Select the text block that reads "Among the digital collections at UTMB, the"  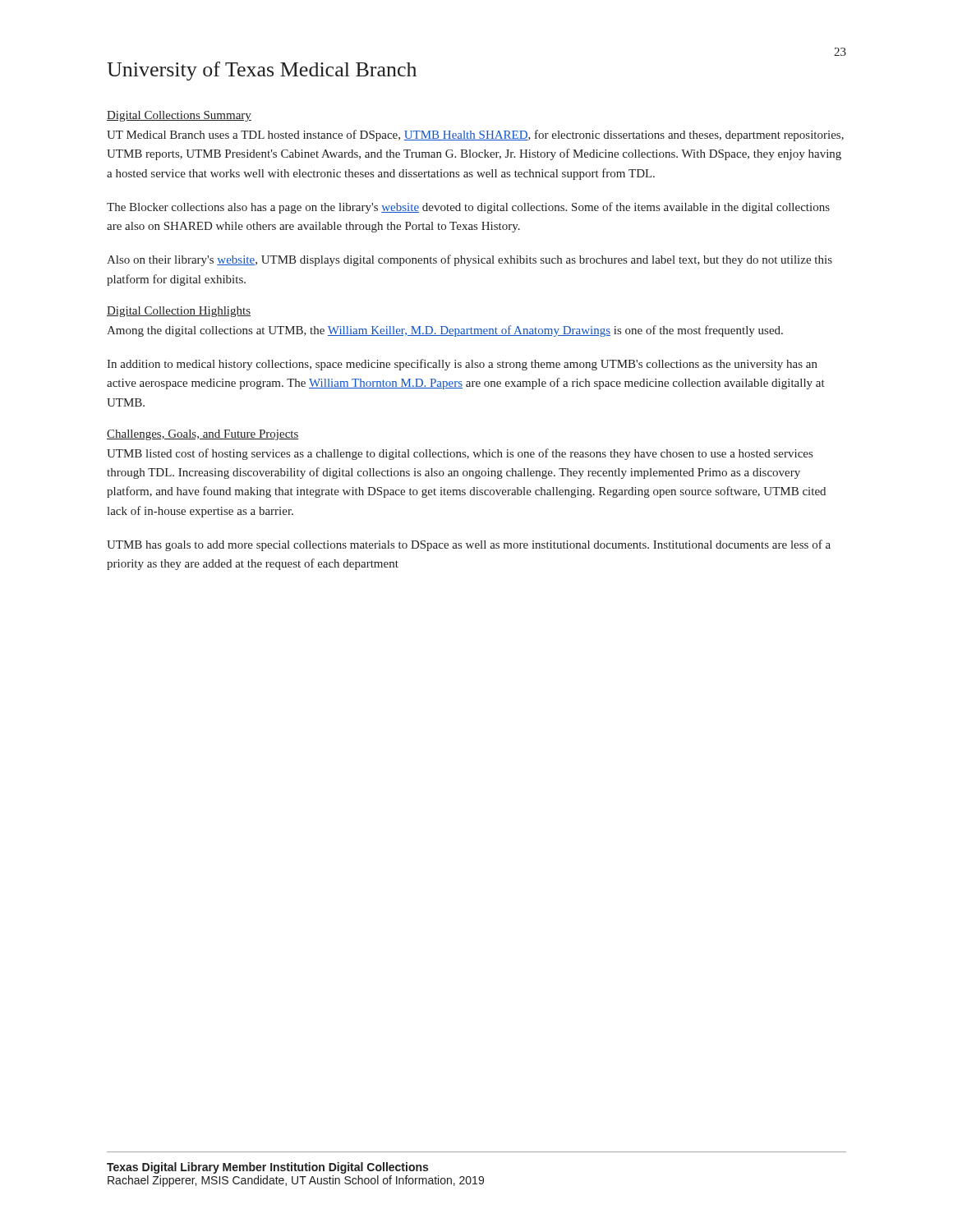pyautogui.click(x=445, y=330)
